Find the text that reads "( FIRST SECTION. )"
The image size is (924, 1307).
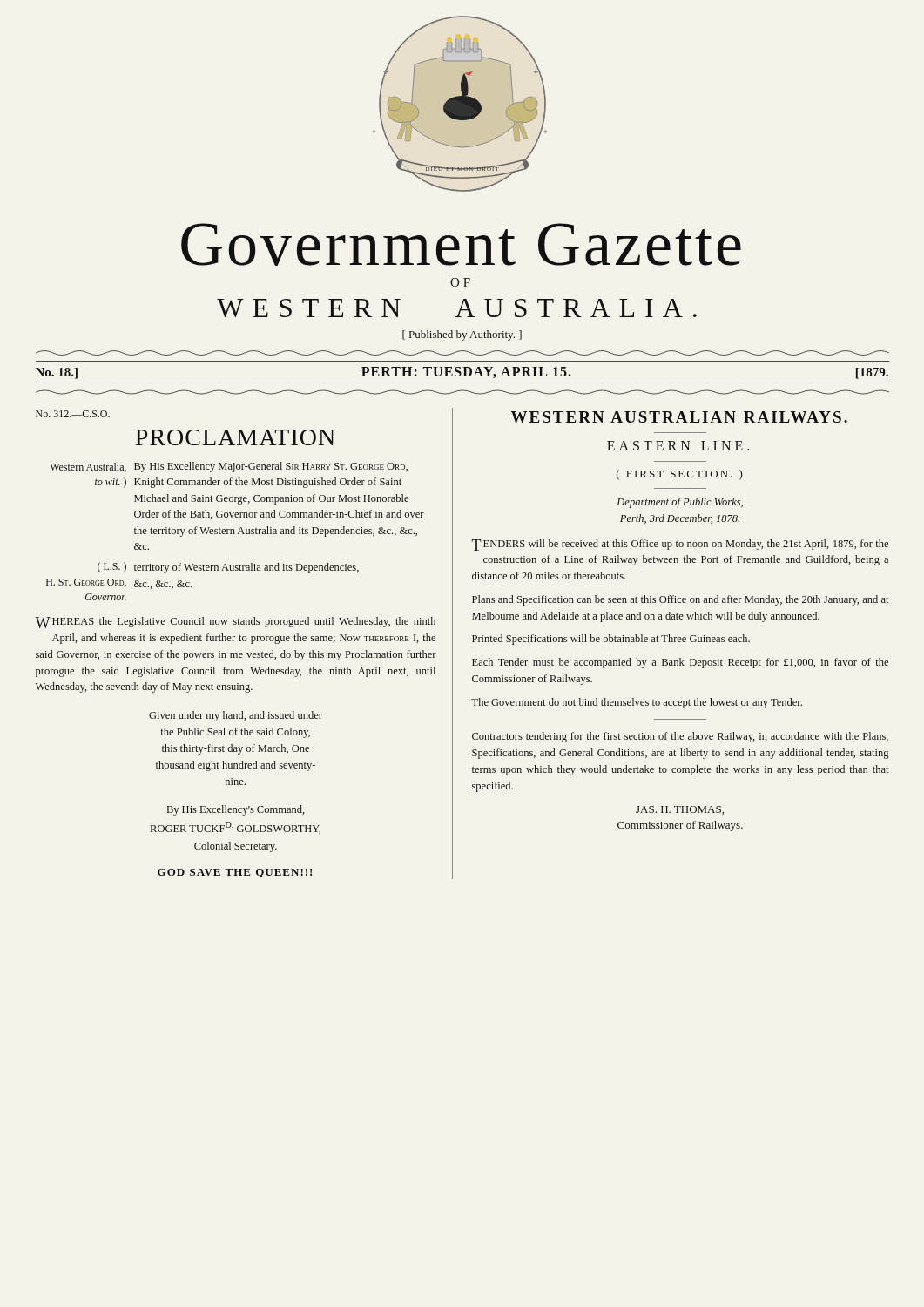[680, 474]
